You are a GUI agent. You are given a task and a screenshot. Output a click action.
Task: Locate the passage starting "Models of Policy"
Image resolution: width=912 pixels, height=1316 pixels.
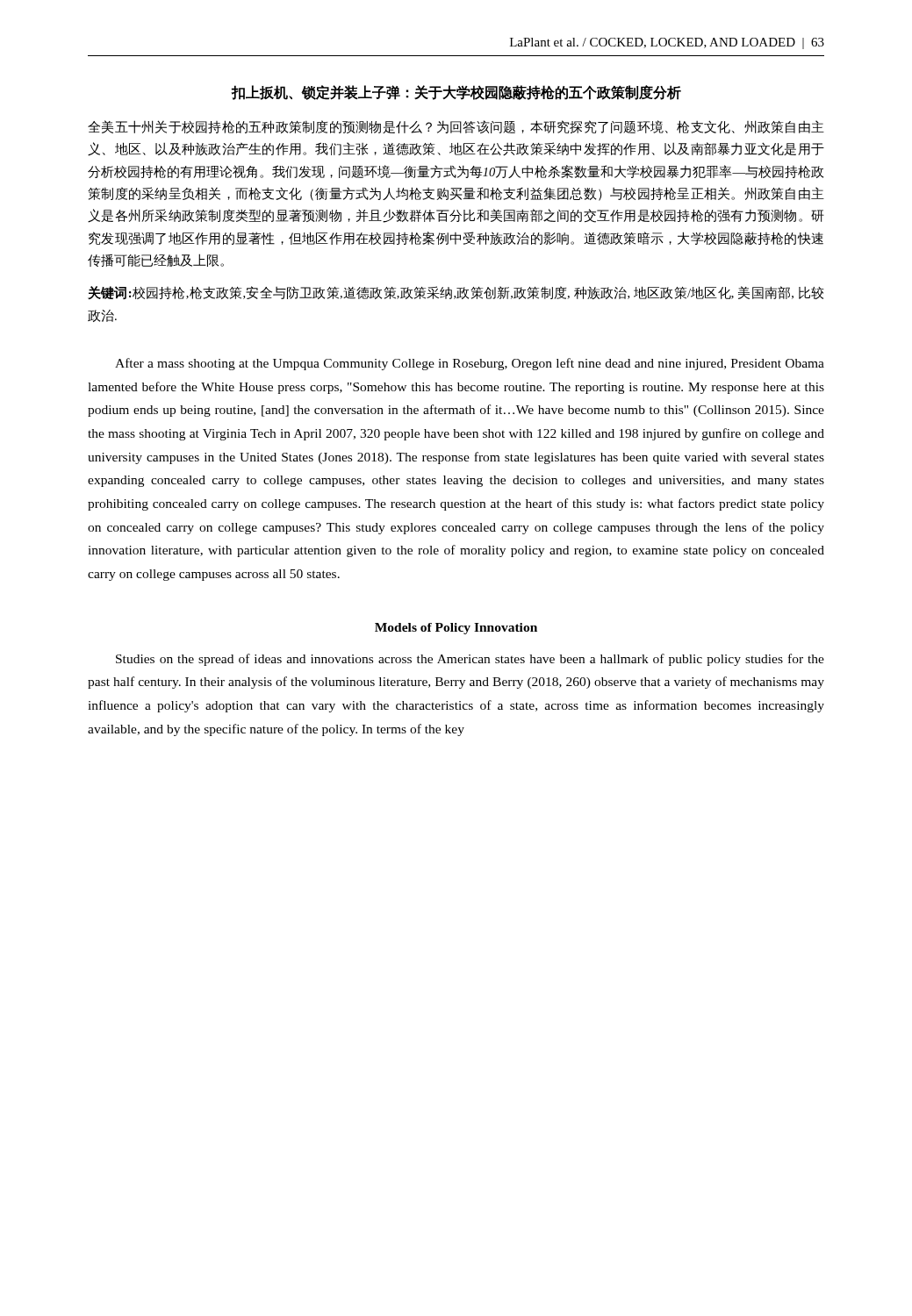pyautogui.click(x=456, y=627)
